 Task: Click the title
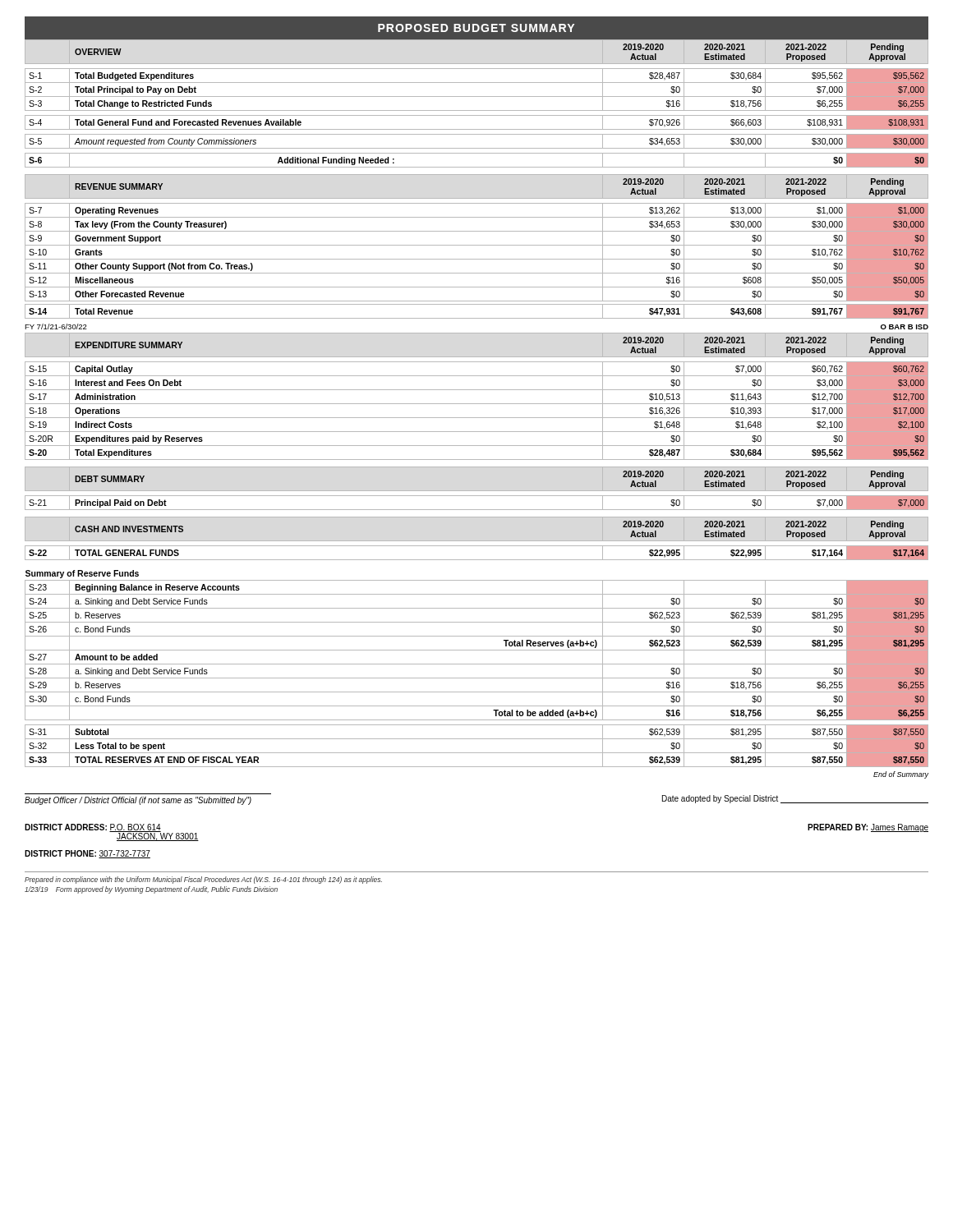pyautogui.click(x=476, y=28)
